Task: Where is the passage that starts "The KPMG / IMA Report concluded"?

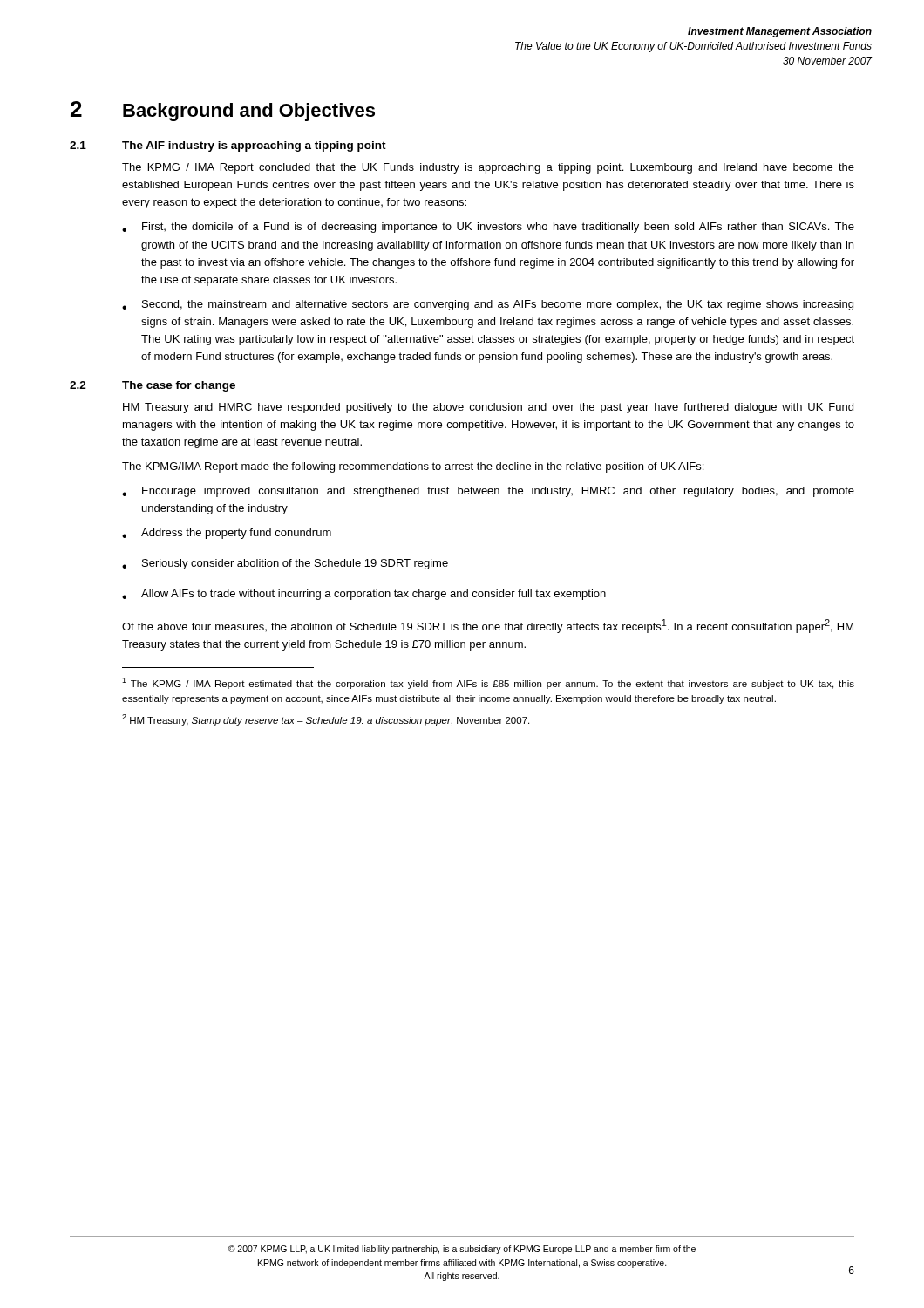Action: pos(488,185)
